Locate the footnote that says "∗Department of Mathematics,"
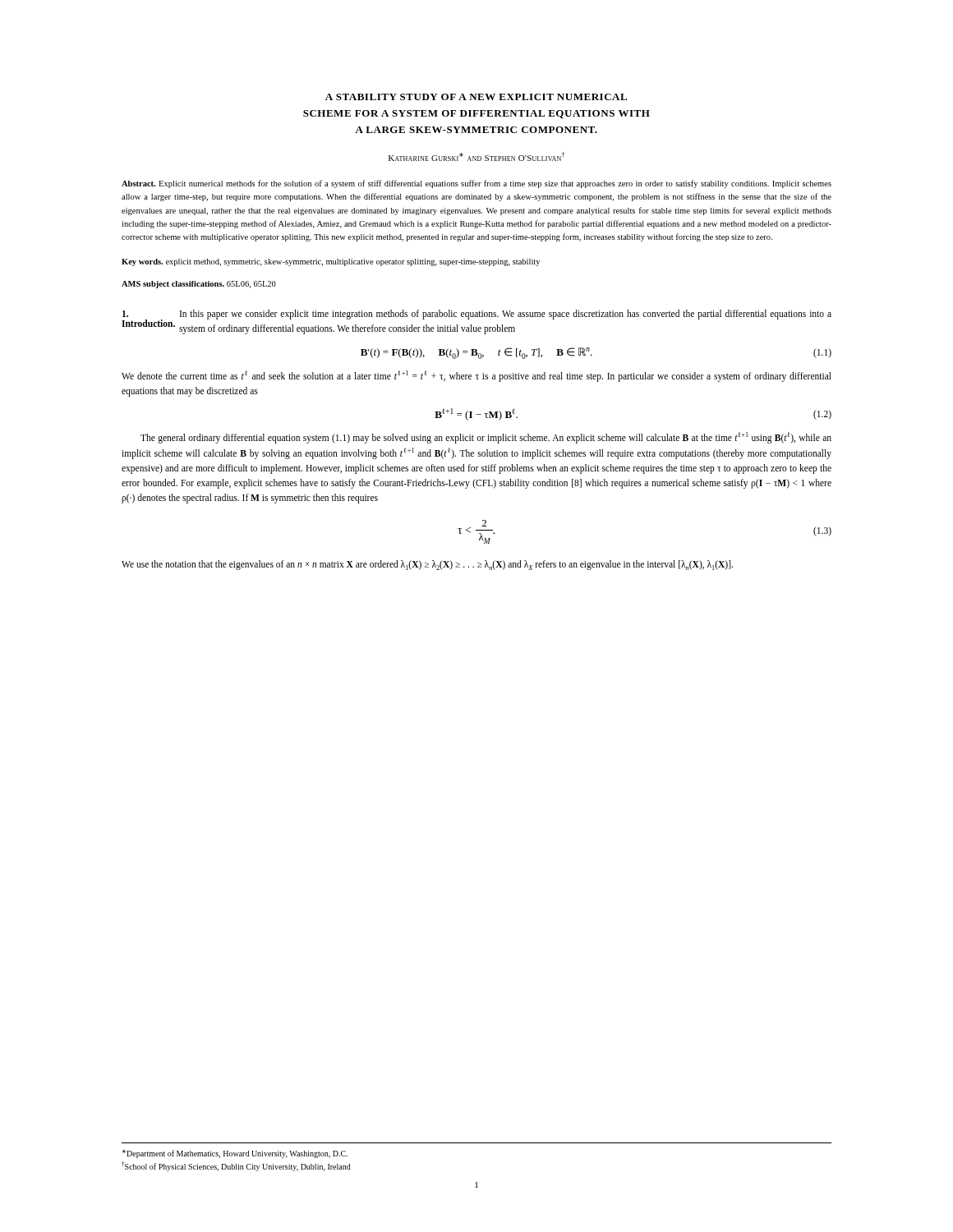 coord(235,1154)
